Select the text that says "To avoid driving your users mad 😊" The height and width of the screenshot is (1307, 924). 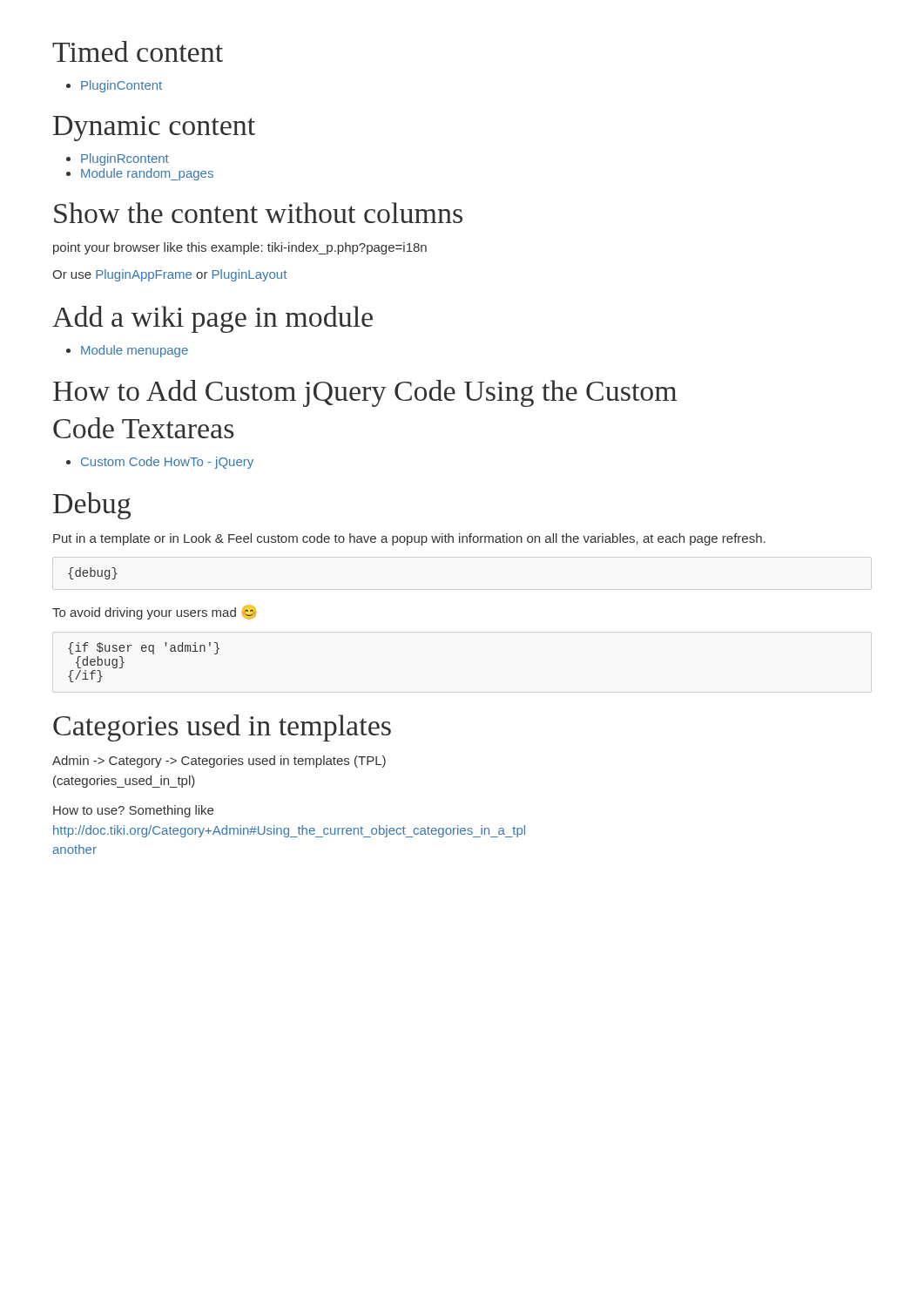(x=155, y=613)
